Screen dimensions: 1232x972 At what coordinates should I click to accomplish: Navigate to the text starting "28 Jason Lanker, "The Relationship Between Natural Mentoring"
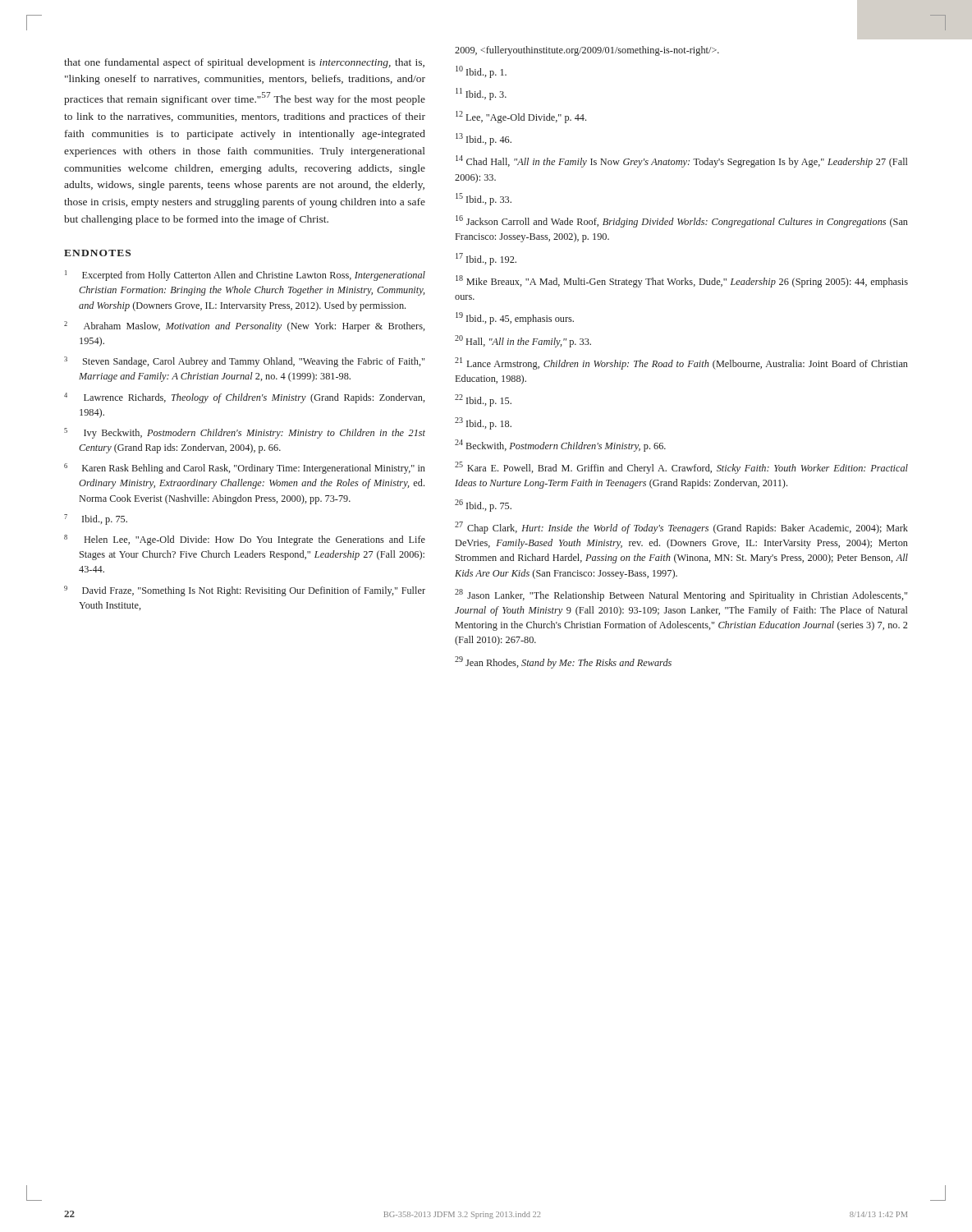(681, 616)
